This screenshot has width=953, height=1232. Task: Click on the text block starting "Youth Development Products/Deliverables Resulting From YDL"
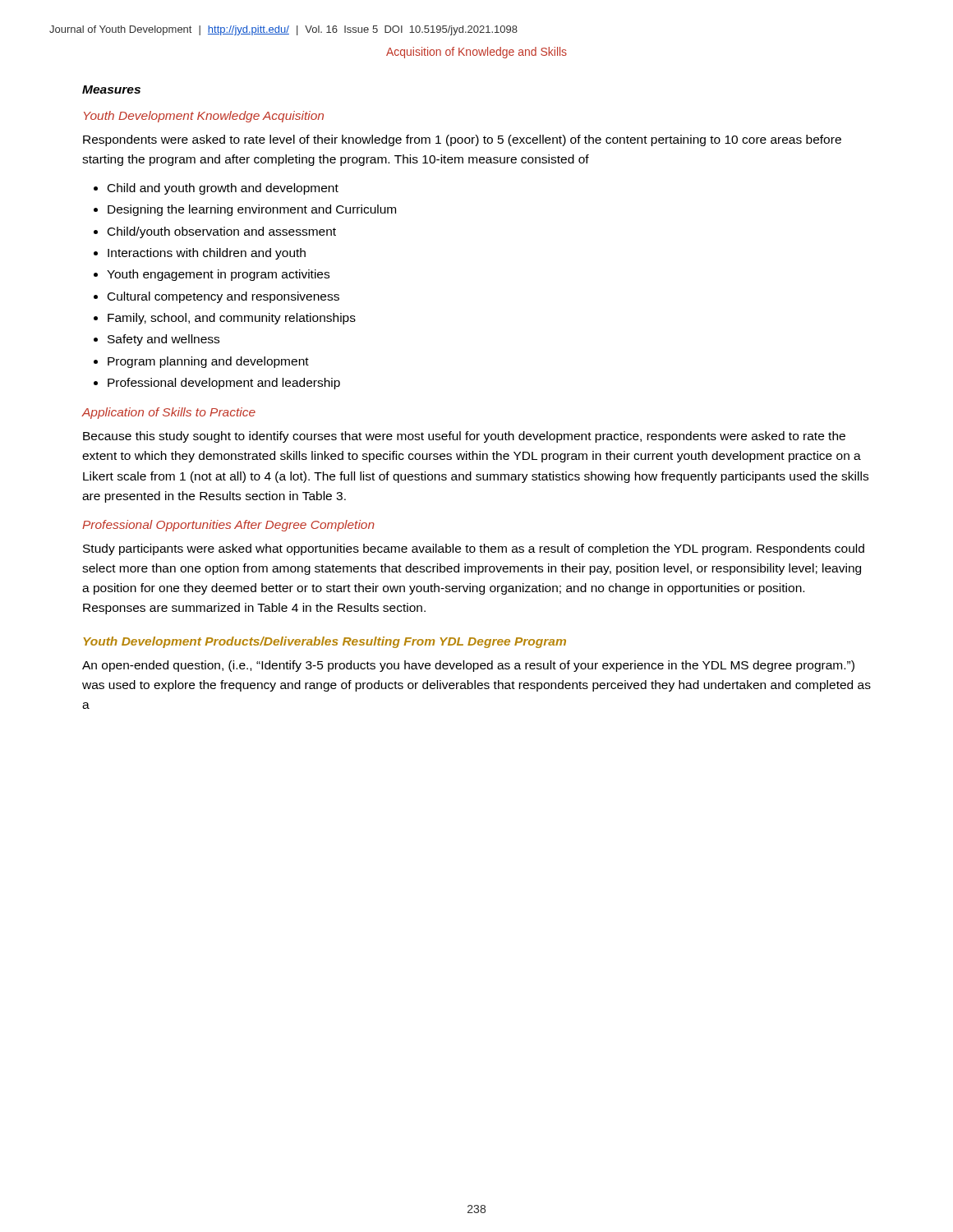pyautogui.click(x=324, y=641)
